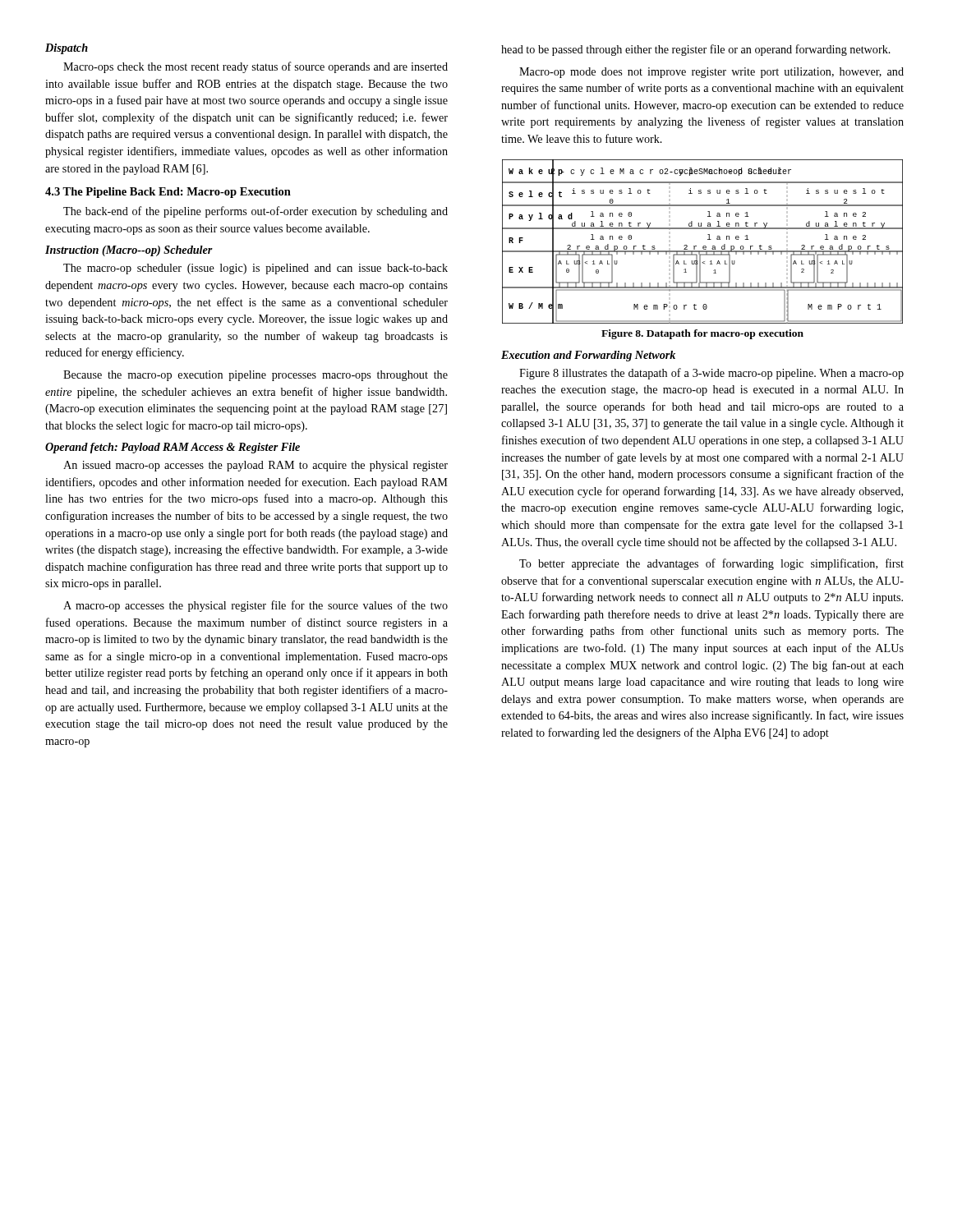Select the section header that says "Instruction (Macro--op) Scheduler"
953x1232 pixels.
pyautogui.click(x=129, y=250)
